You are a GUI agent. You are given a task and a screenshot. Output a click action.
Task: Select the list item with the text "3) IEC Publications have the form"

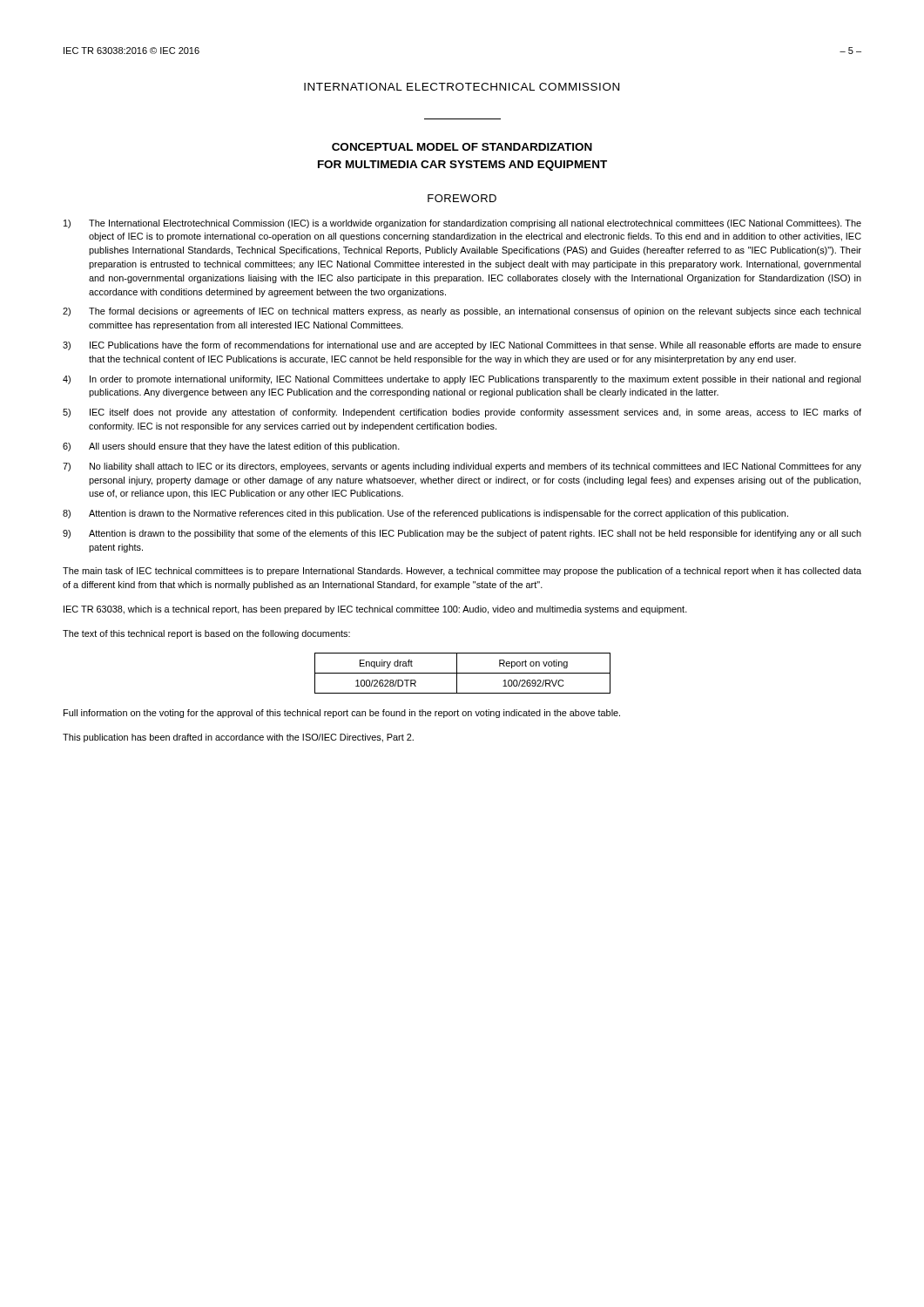point(462,353)
